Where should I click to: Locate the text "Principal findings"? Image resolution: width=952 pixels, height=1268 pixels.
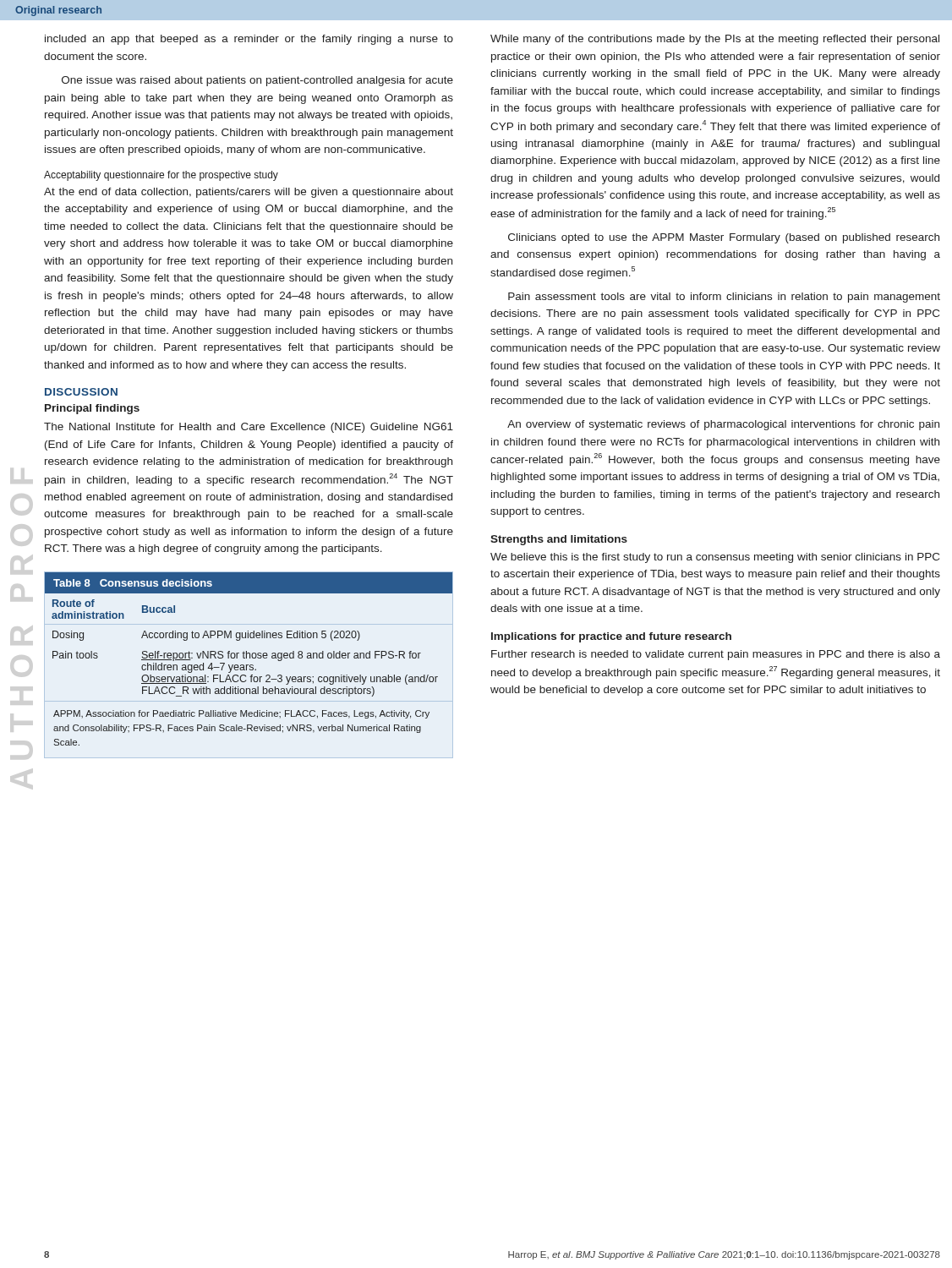tap(92, 408)
